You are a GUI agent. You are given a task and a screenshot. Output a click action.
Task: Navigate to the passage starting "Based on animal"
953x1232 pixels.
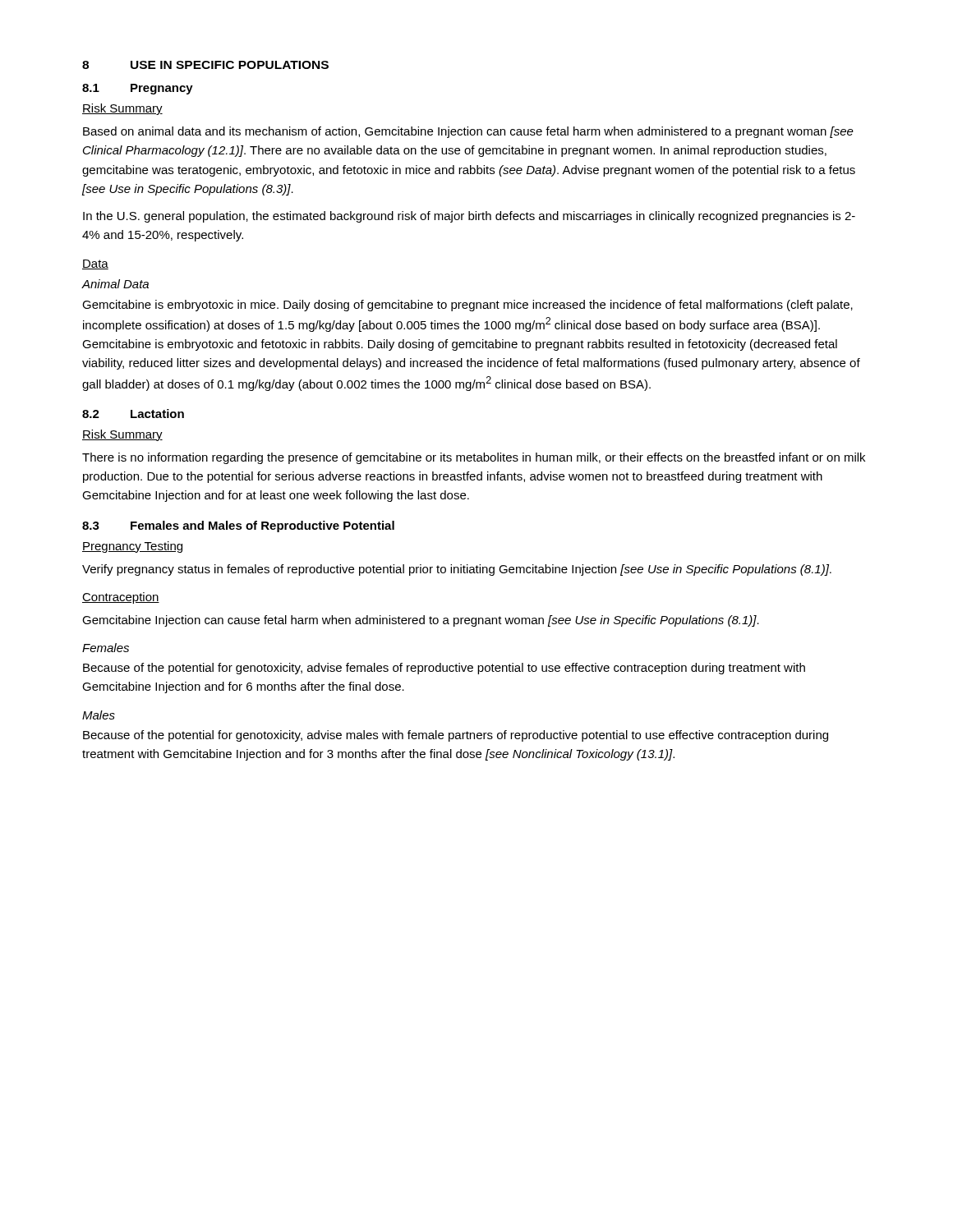coord(469,160)
